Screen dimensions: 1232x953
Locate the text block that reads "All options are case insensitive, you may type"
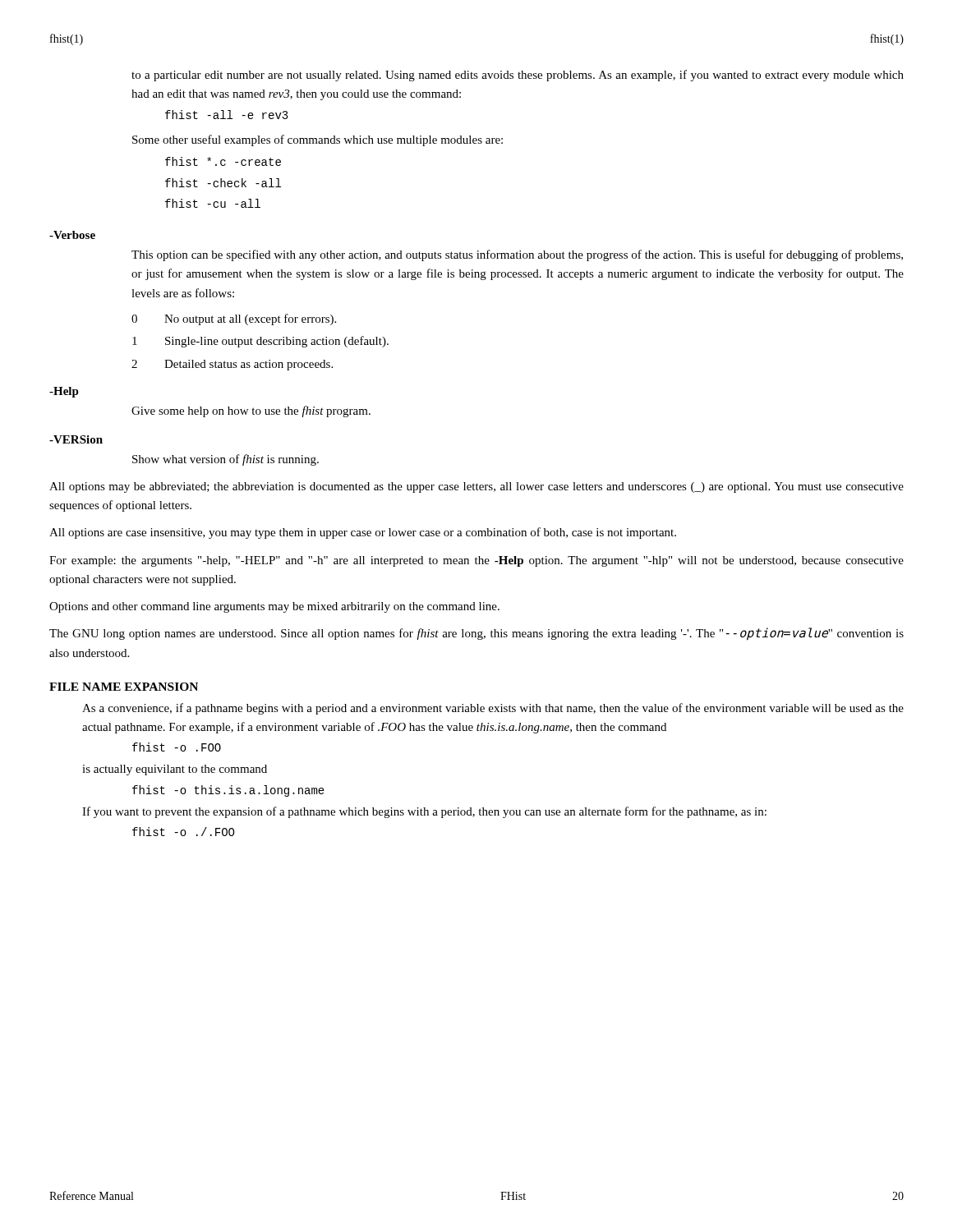coord(363,533)
